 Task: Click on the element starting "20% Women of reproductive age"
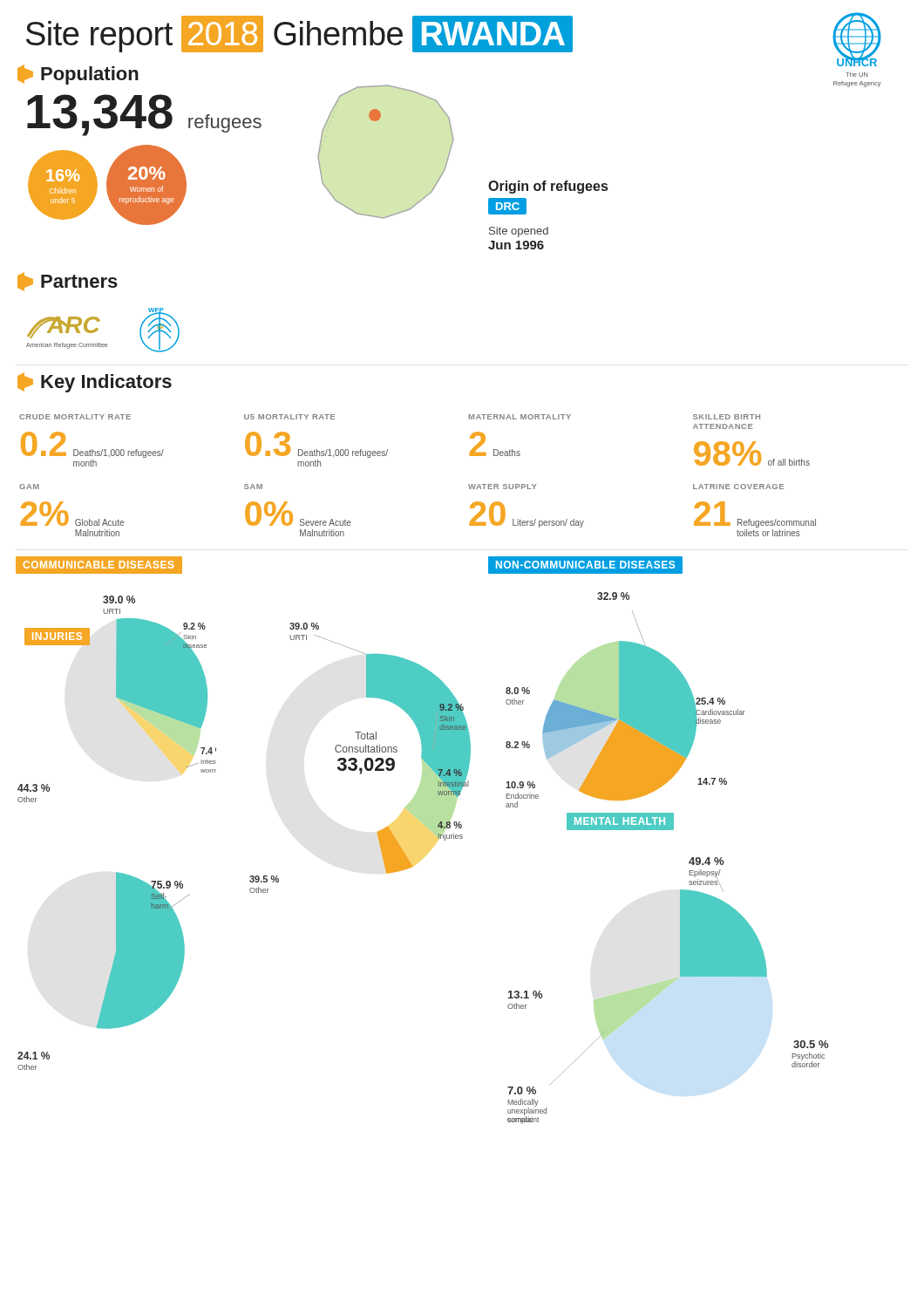tap(146, 185)
